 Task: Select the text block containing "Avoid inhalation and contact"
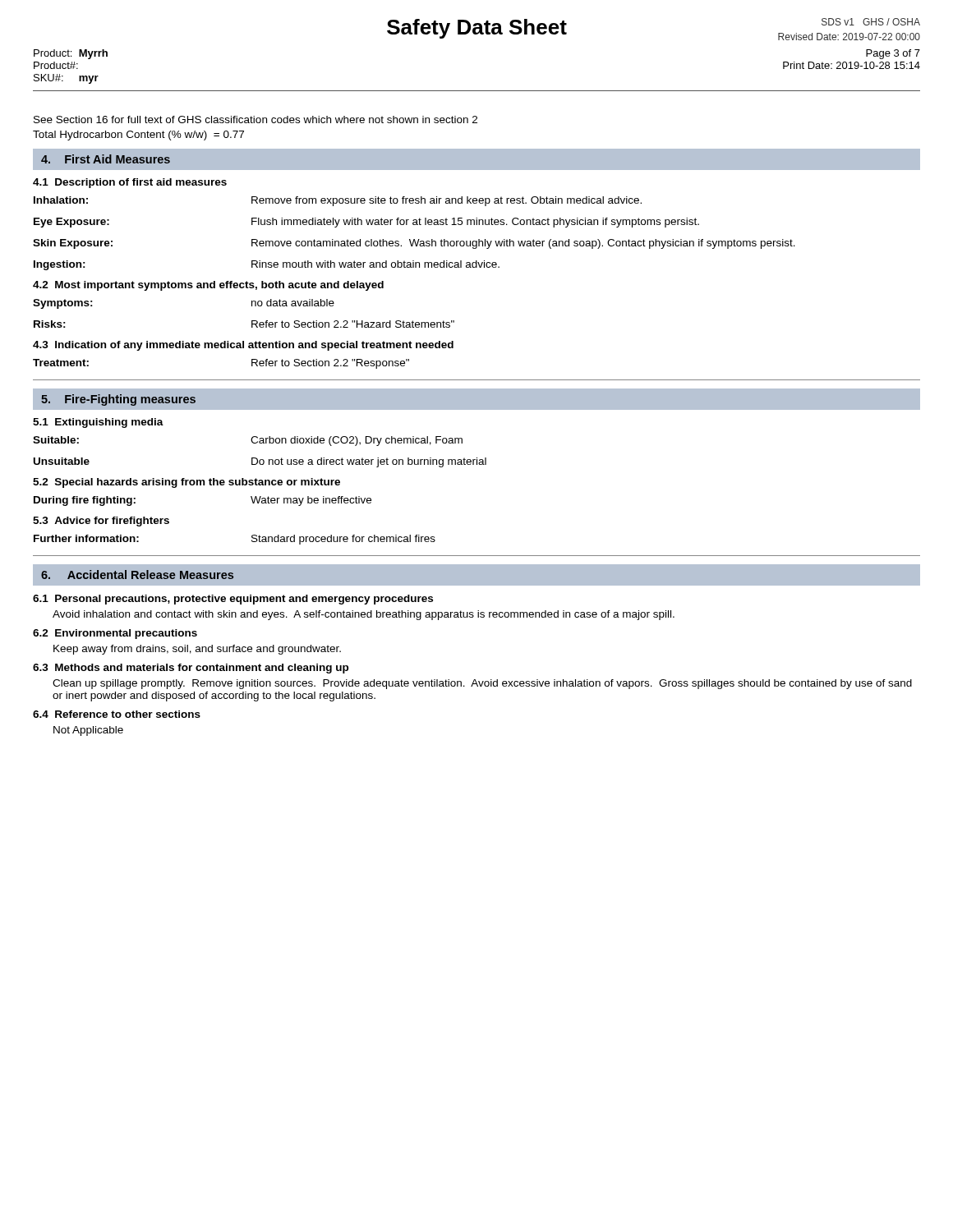(x=364, y=614)
